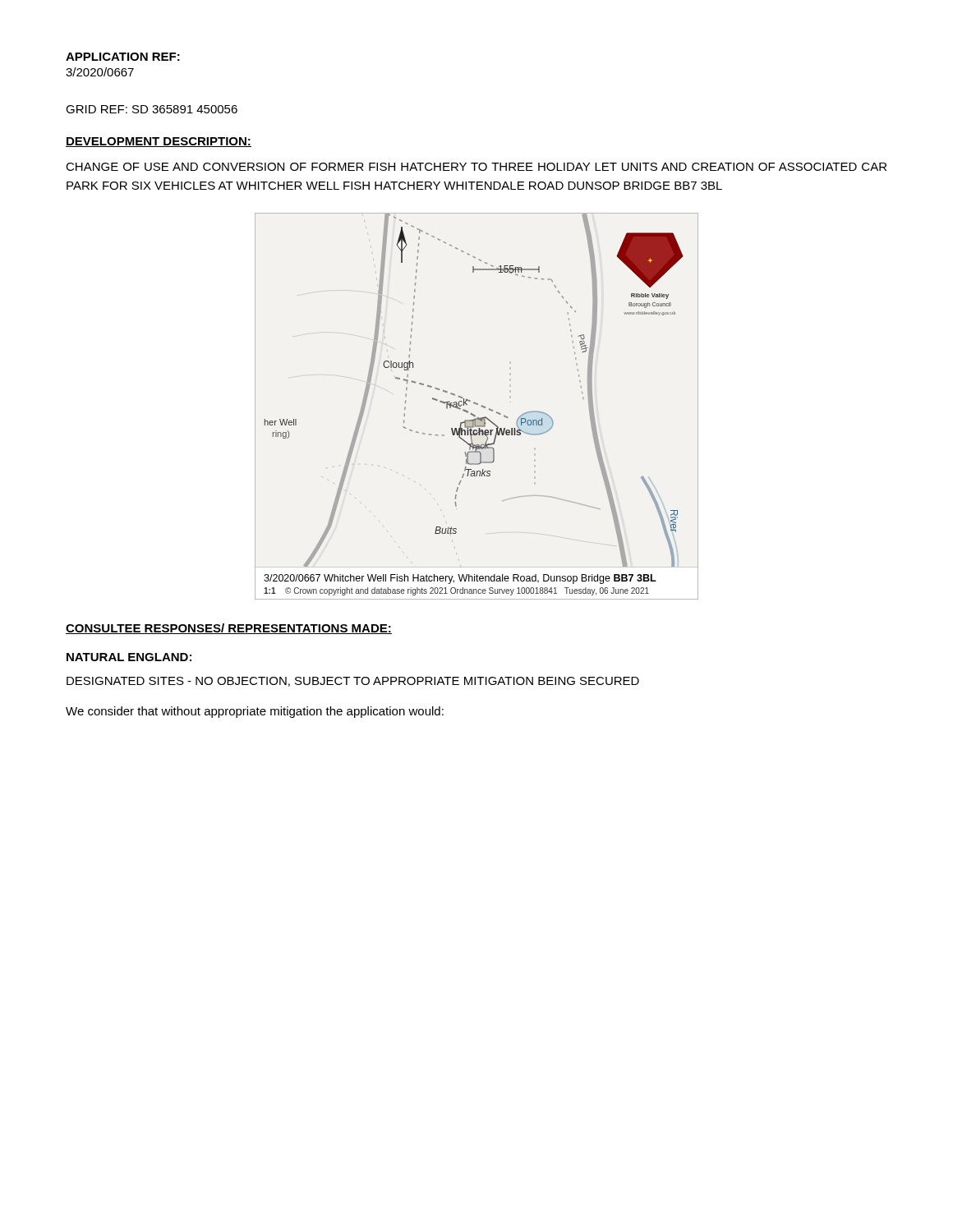Locate the text "NATURAL ENGLAND:"
Image resolution: width=953 pixels, height=1232 pixels.
point(129,657)
